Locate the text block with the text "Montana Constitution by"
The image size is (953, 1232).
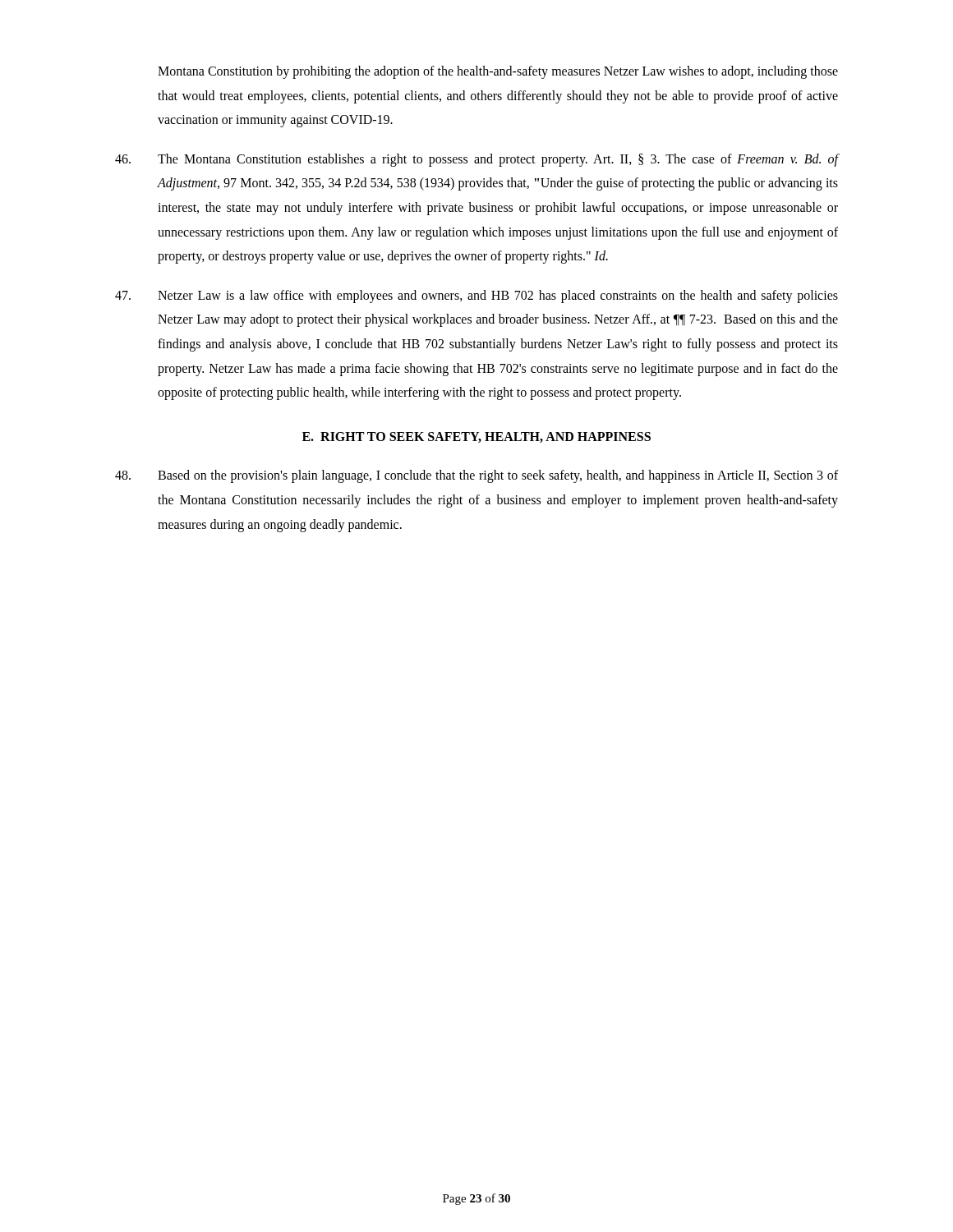498,95
